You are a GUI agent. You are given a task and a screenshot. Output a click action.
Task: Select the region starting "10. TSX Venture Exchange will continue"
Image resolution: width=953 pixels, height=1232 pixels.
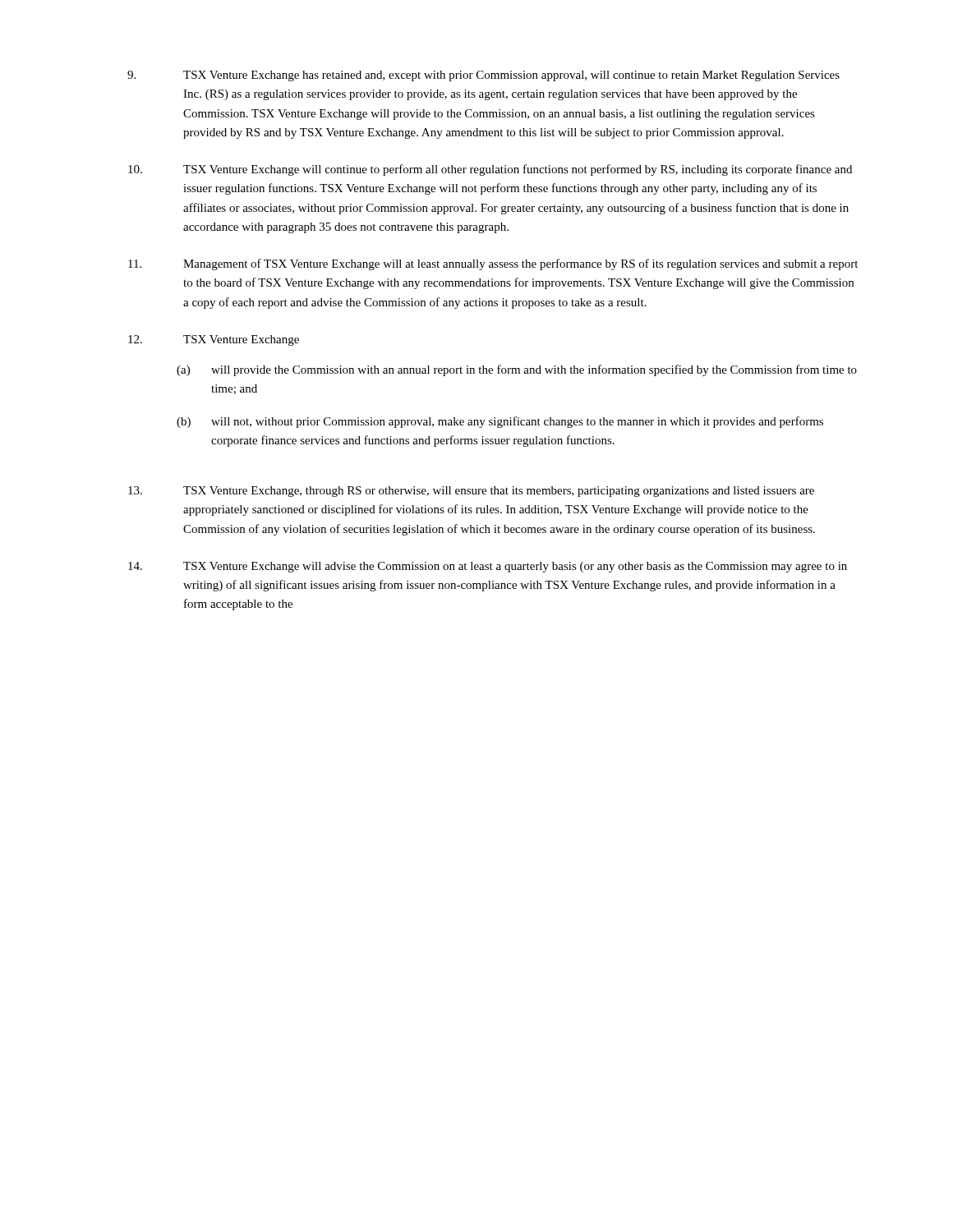(493, 198)
